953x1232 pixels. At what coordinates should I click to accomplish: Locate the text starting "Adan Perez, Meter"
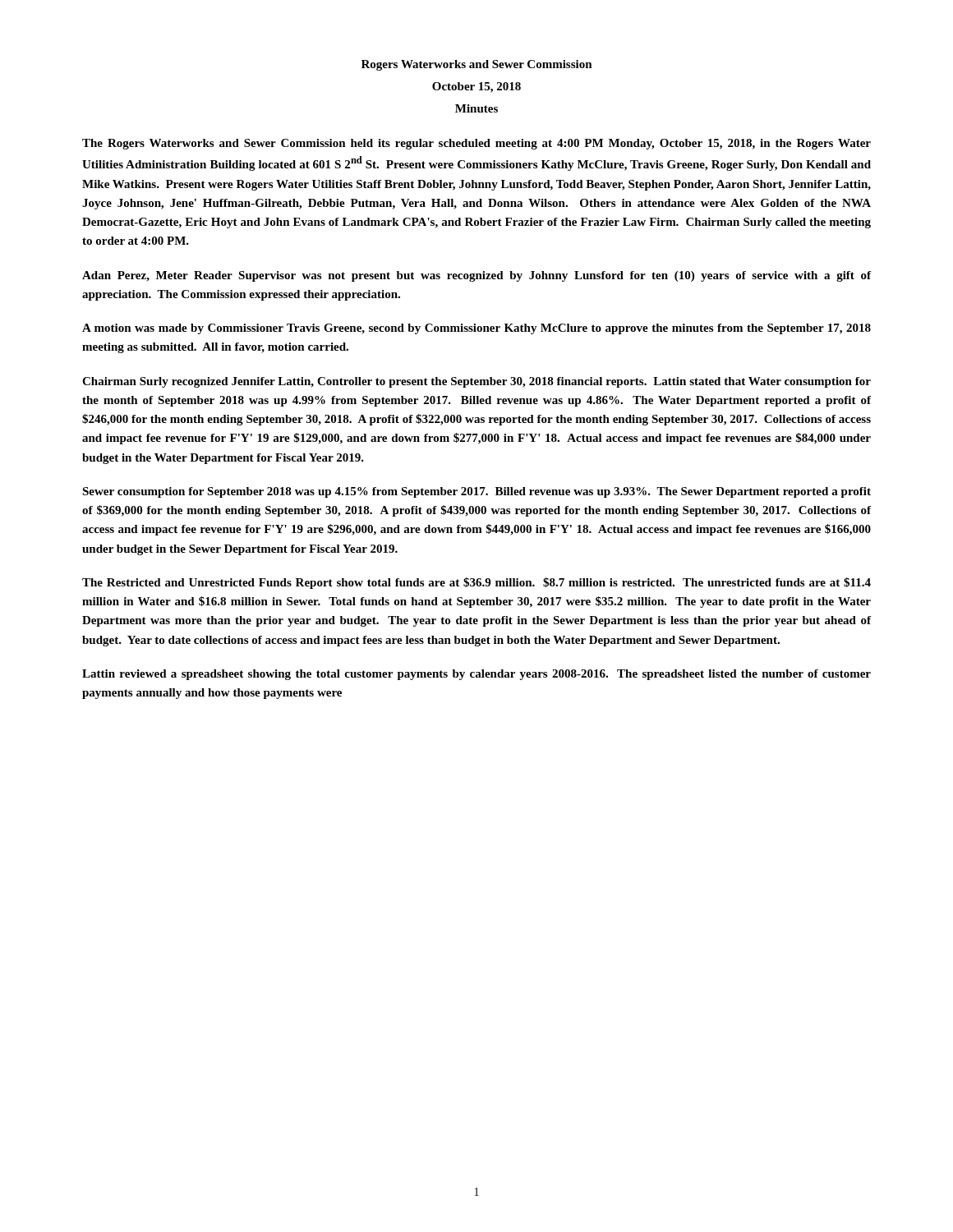476,284
